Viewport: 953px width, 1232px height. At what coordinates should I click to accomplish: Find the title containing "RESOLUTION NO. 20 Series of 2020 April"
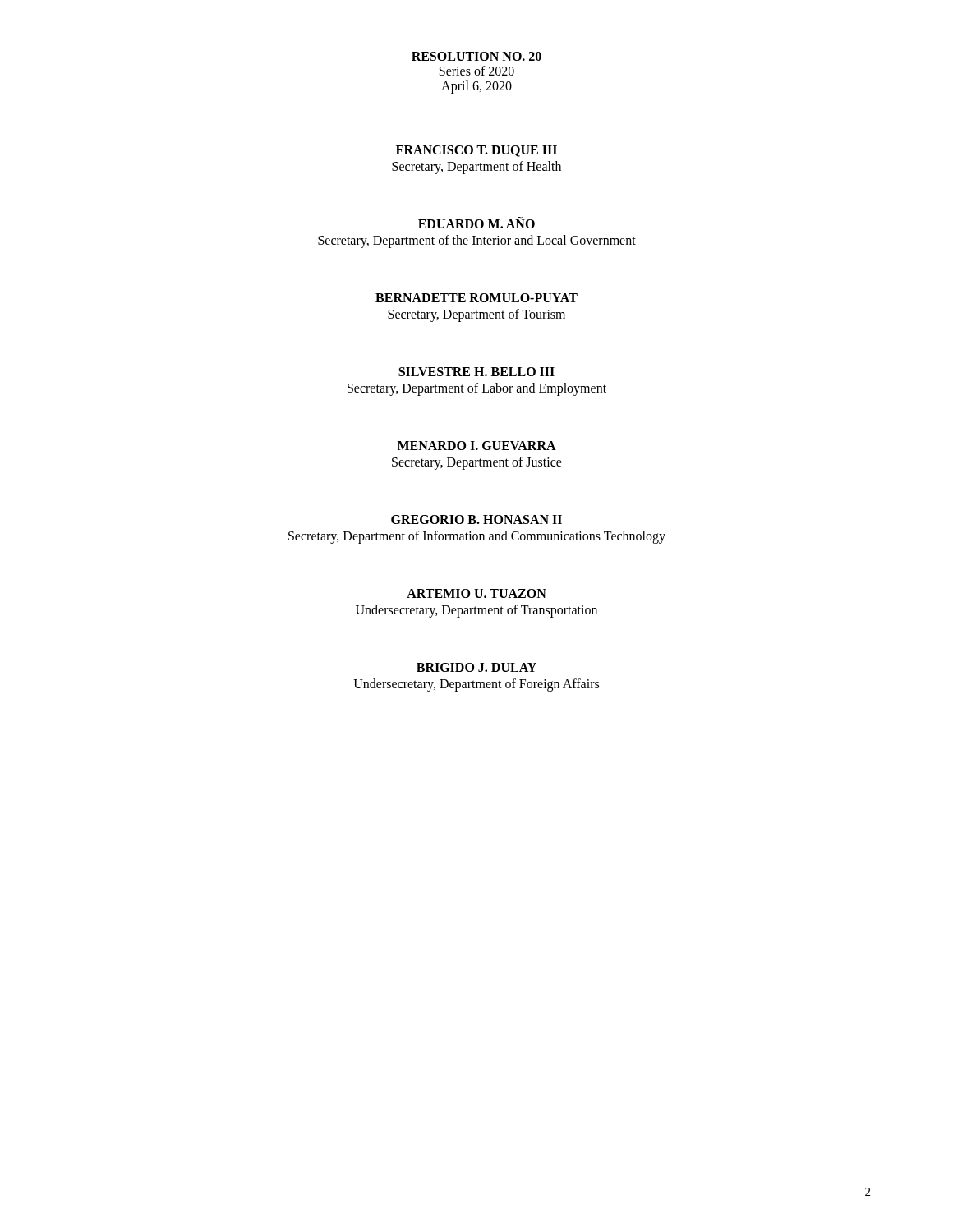click(x=476, y=71)
